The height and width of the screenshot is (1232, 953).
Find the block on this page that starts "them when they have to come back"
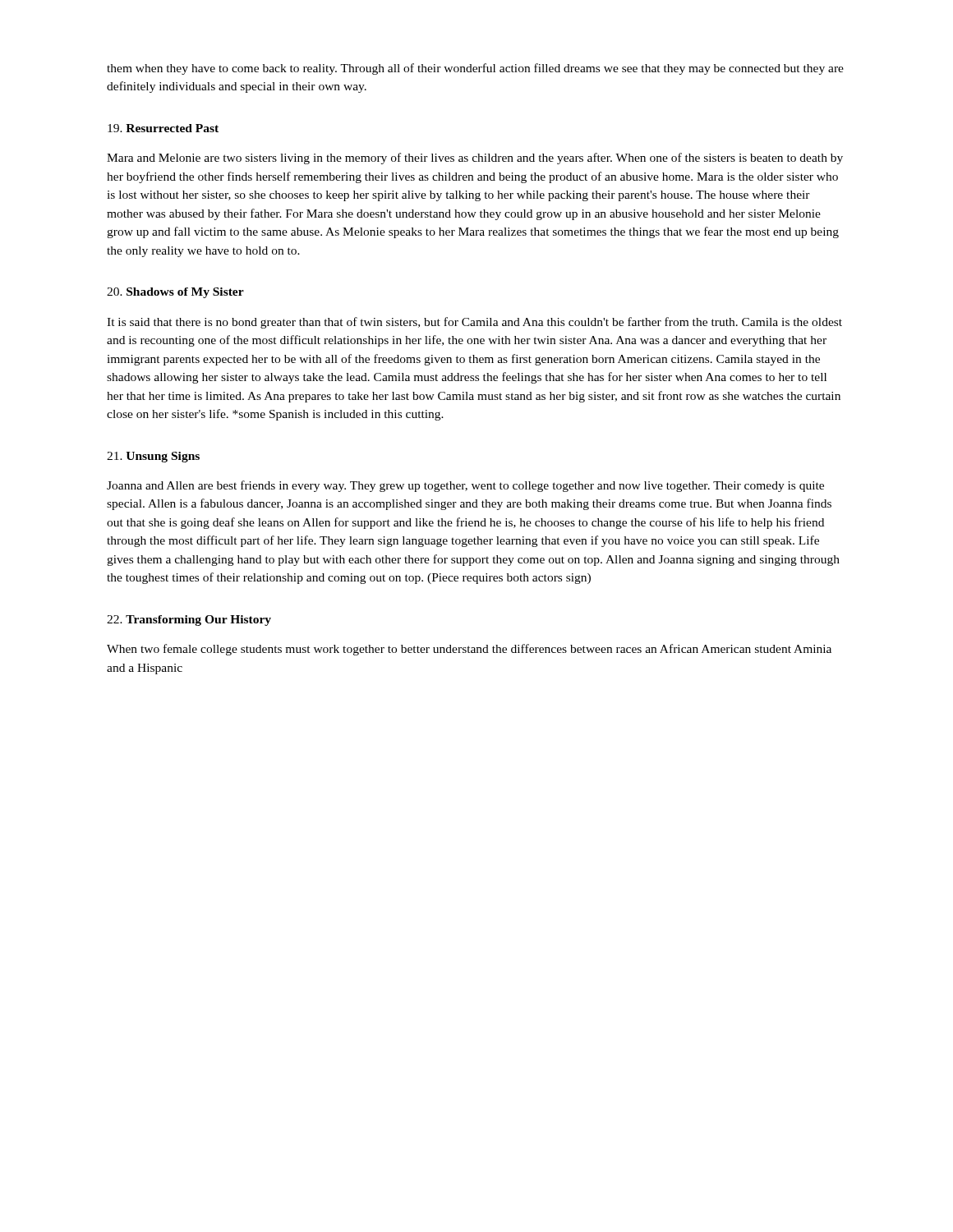476,78
